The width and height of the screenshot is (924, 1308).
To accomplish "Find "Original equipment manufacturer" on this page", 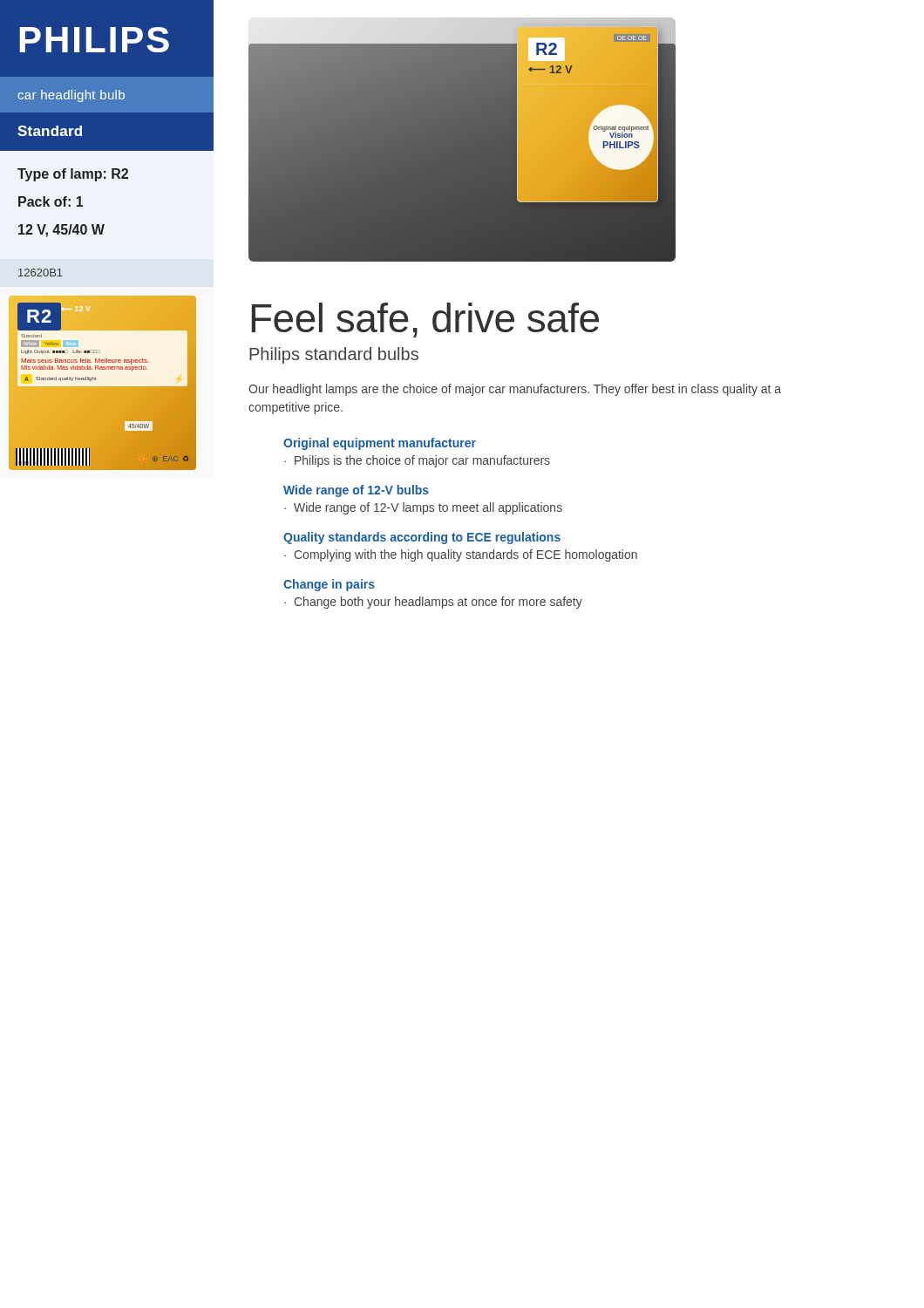I will [x=380, y=443].
